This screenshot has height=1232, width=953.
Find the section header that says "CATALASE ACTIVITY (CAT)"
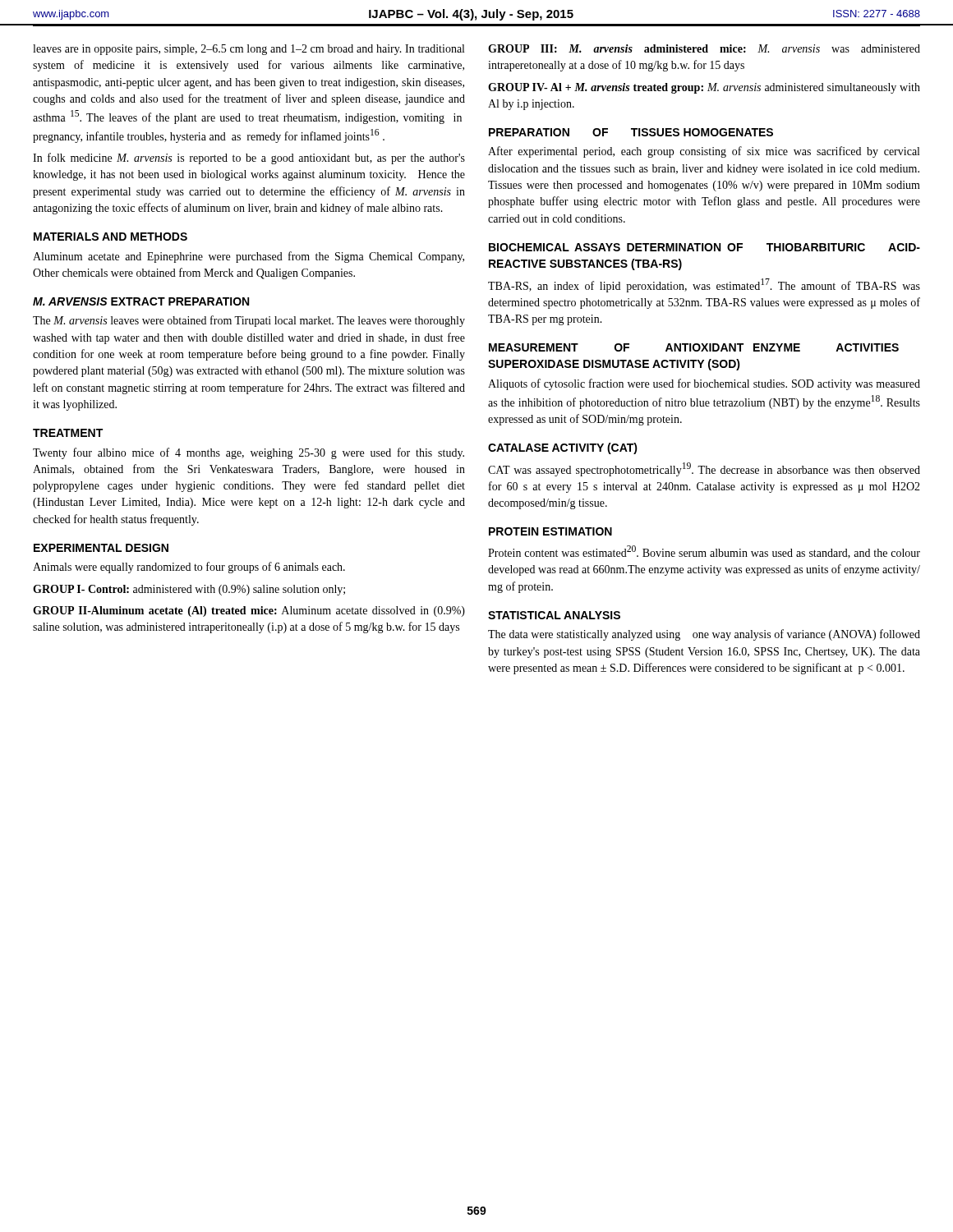click(563, 448)
